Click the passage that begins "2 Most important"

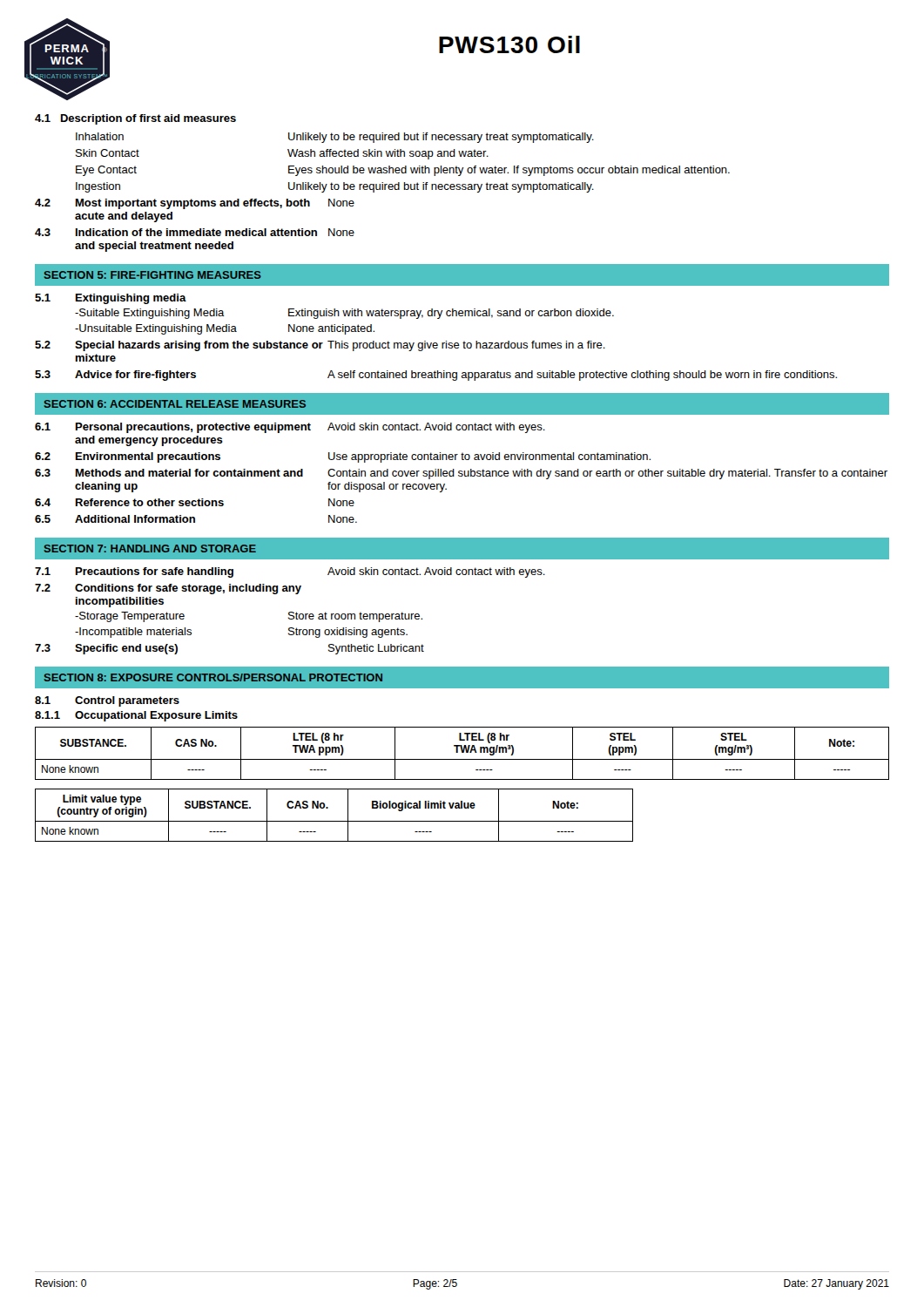tap(195, 204)
